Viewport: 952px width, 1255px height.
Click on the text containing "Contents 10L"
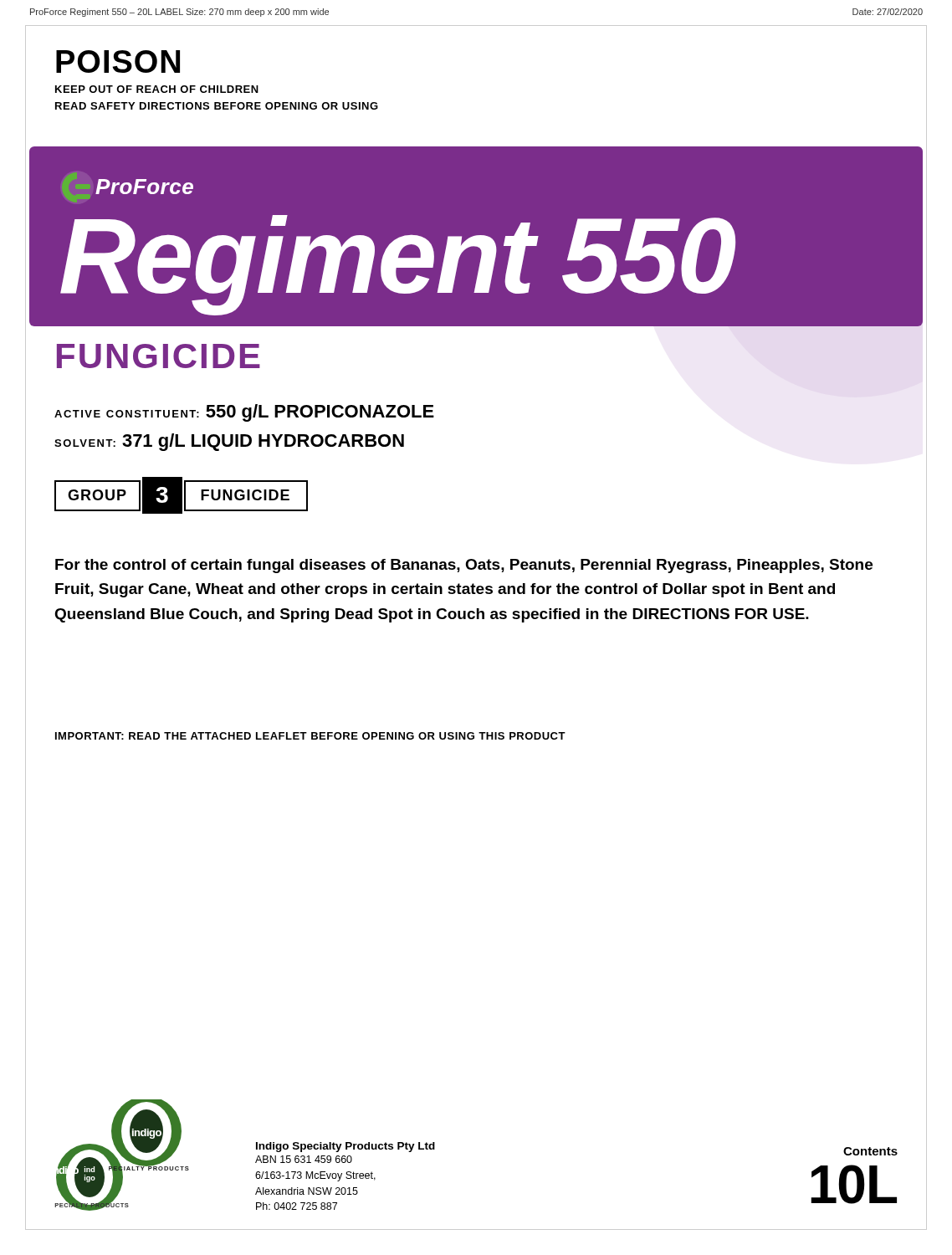click(x=853, y=1177)
